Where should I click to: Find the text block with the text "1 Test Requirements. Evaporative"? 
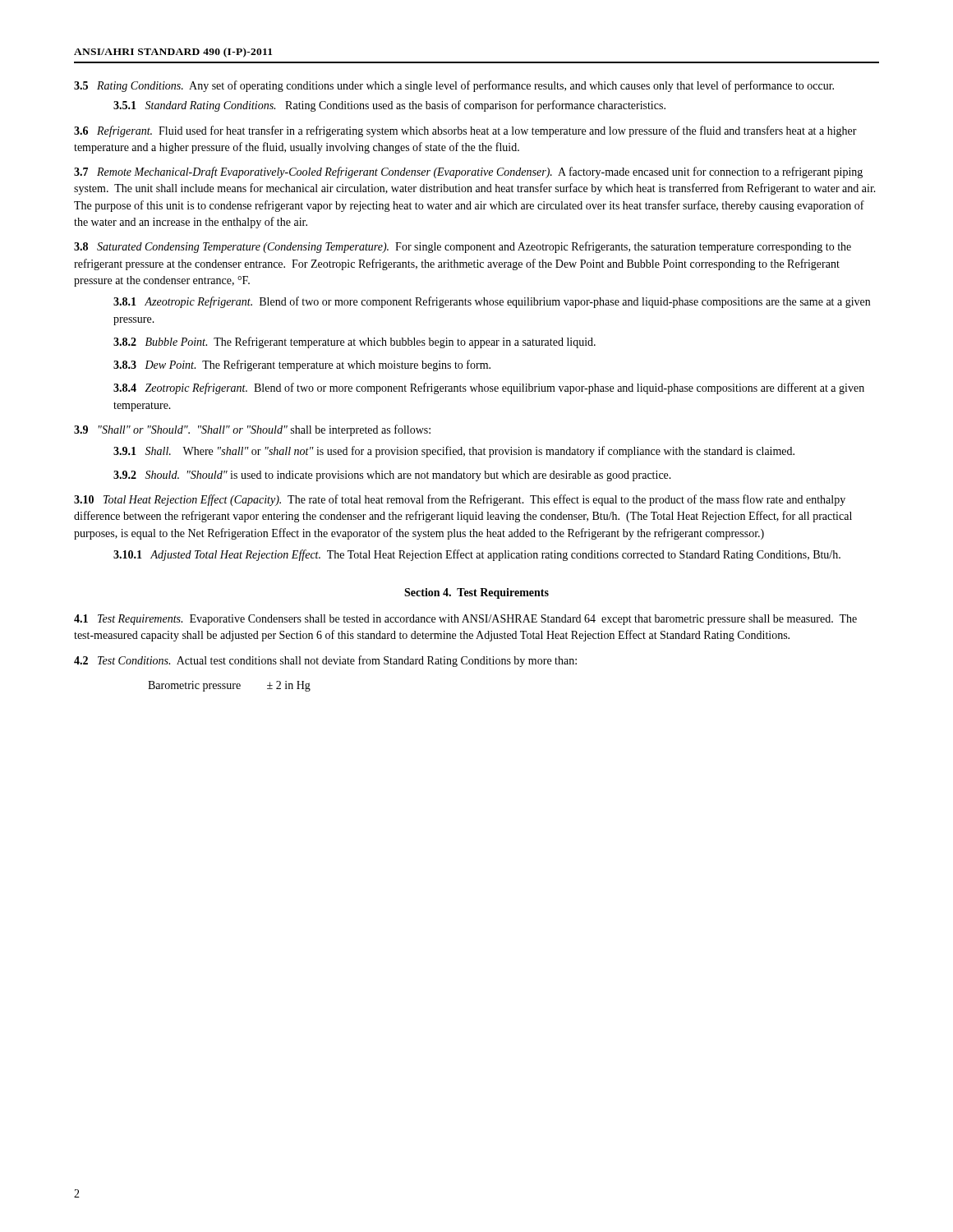coord(465,627)
